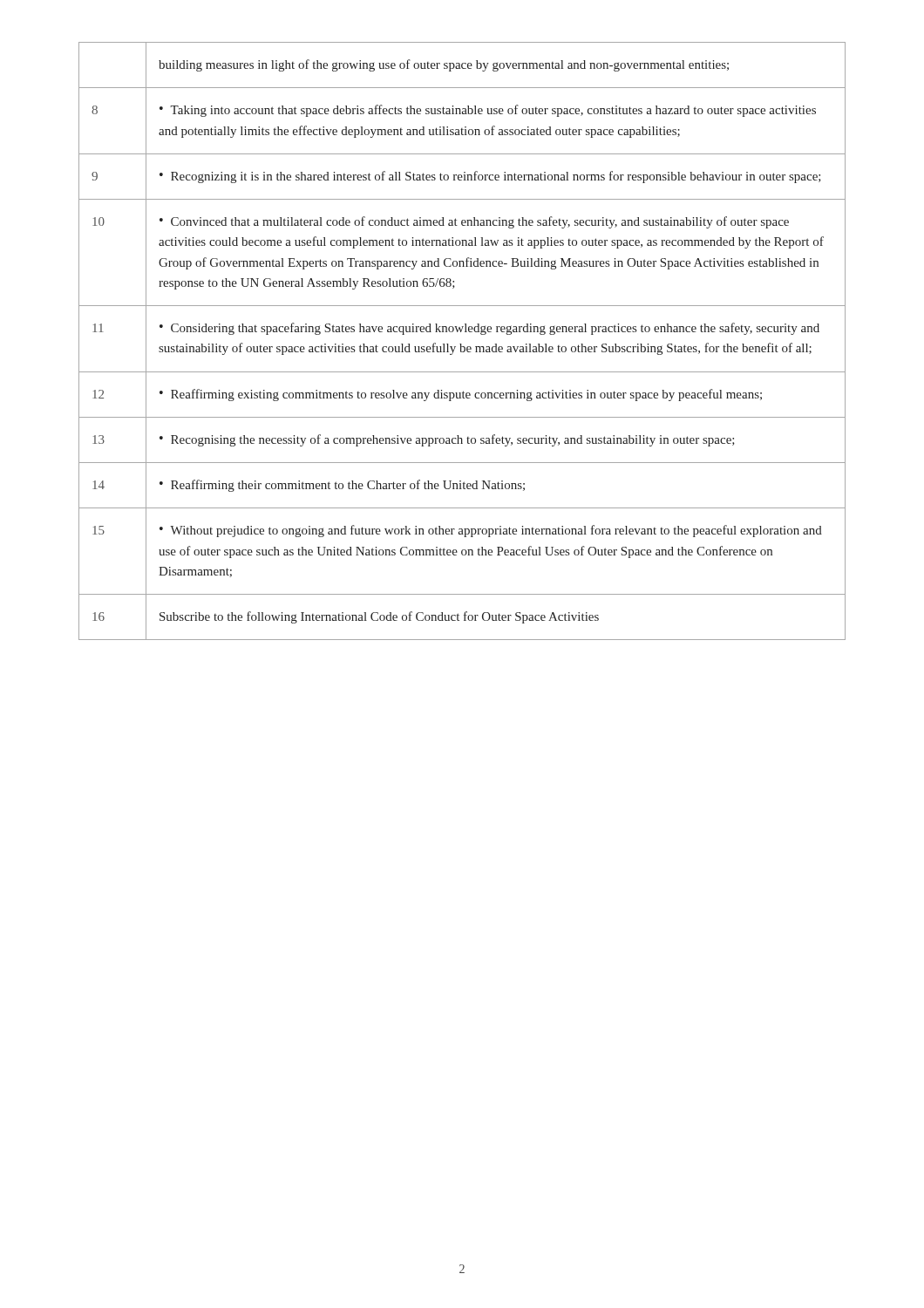Viewport: 924px width, 1308px height.
Task: Click on the list item that reads "•Reaffirming their commitment to the Charter of the"
Action: point(342,484)
